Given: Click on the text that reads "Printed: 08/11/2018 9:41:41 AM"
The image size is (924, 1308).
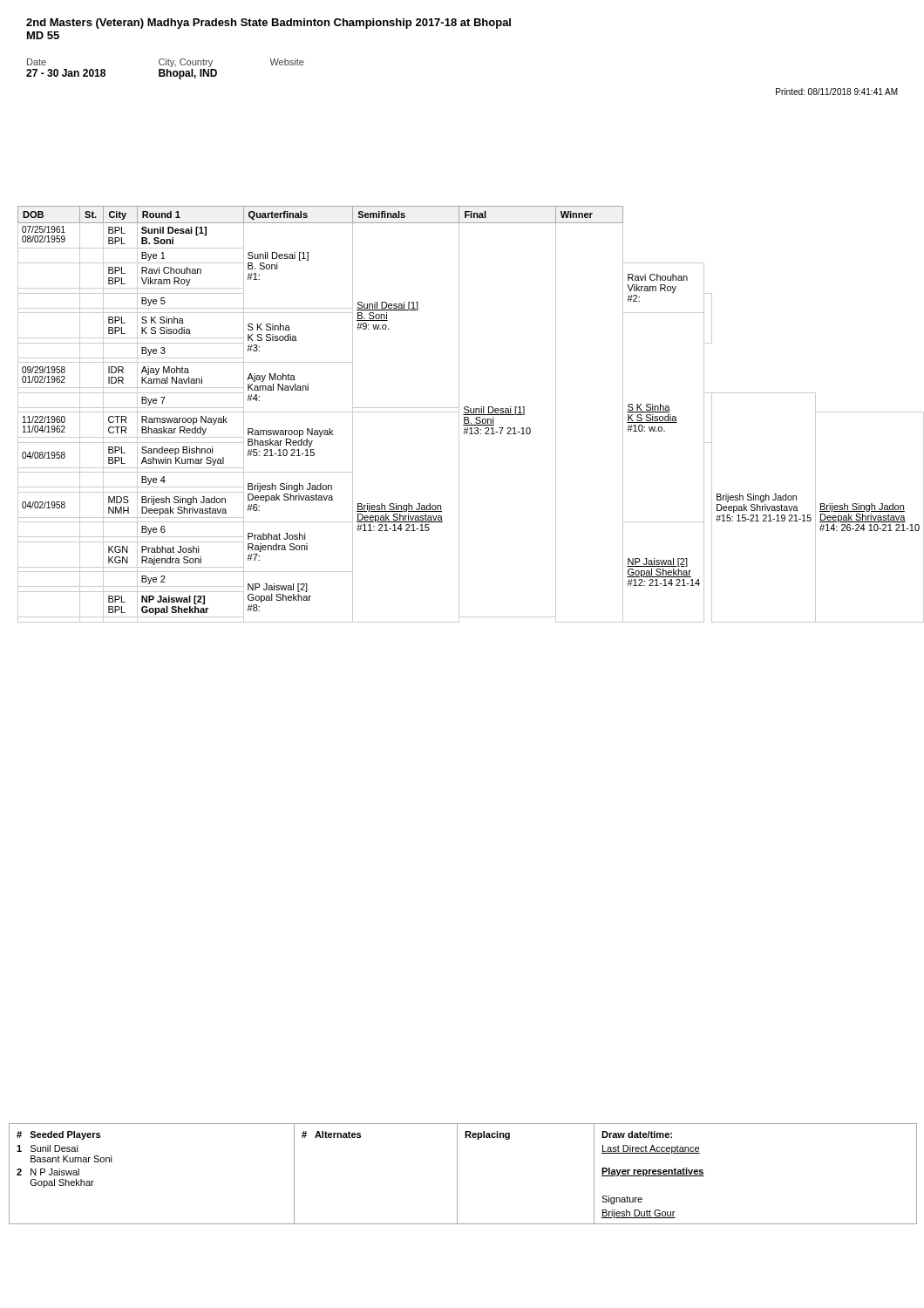Looking at the screenshot, I should [837, 92].
